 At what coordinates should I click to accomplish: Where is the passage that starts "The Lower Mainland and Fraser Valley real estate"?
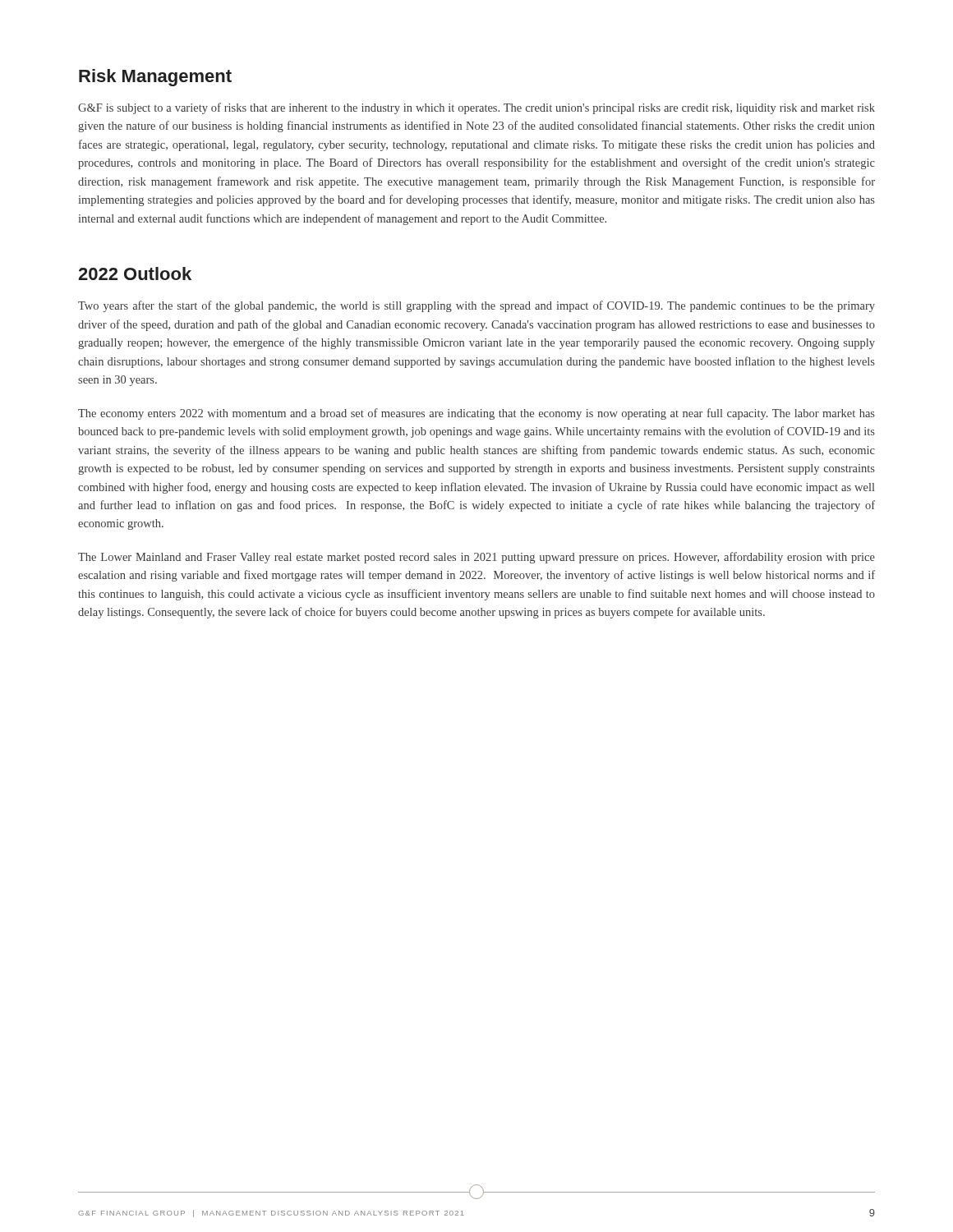(x=476, y=584)
